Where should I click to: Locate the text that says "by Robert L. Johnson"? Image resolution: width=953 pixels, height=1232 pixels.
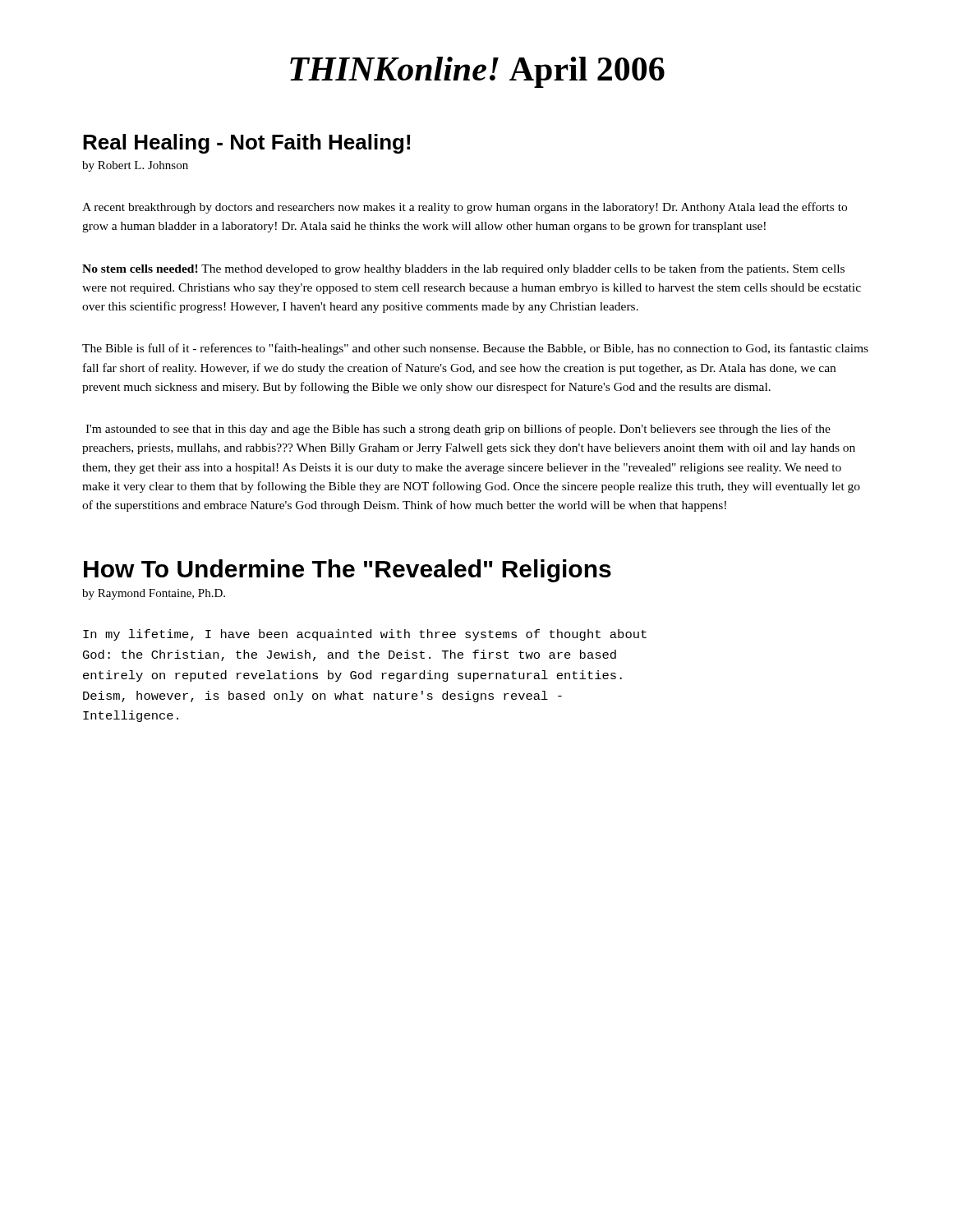[x=135, y=165]
